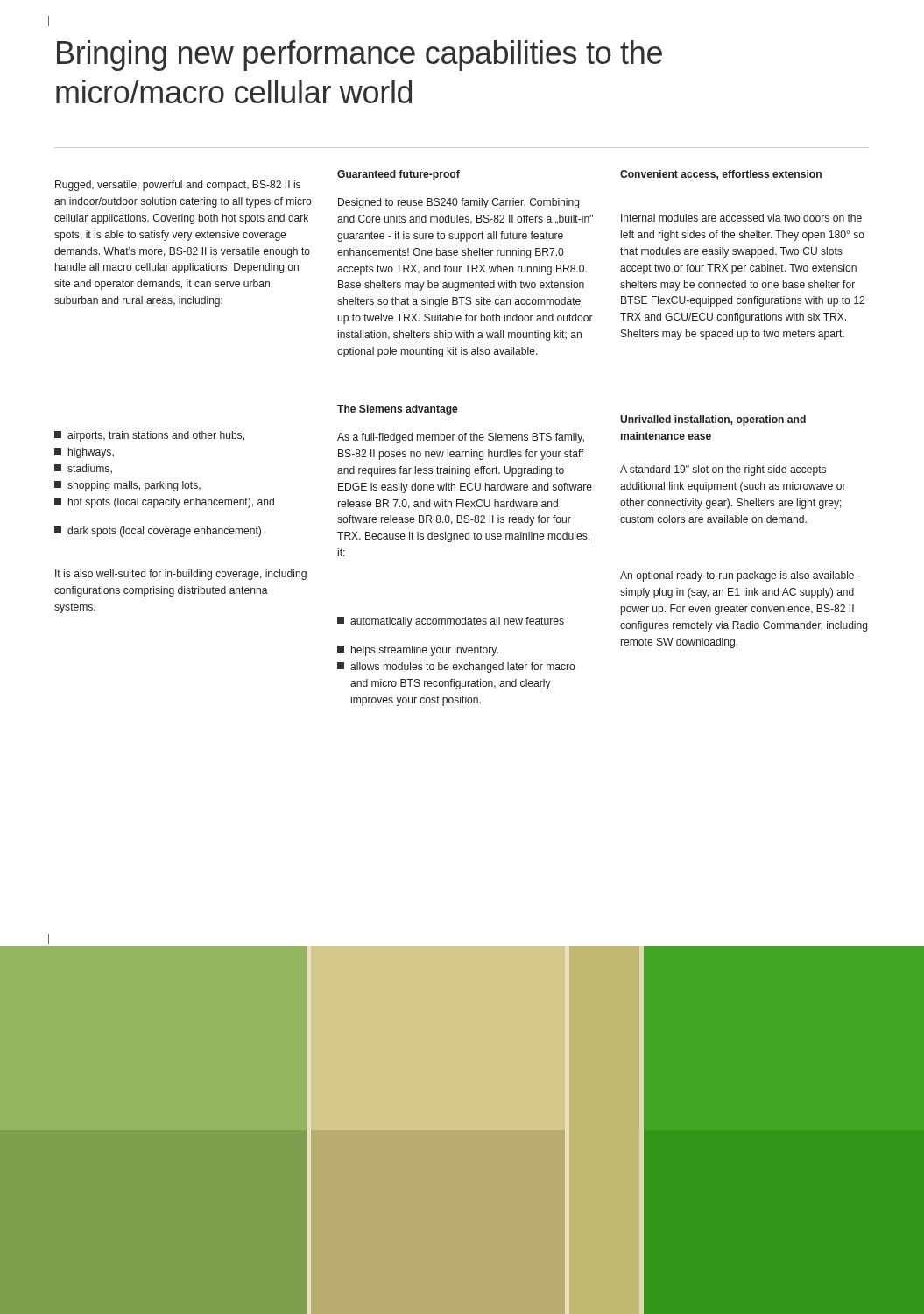Click the passage that begins "Internal modules are accessed via two doors on"
This screenshot has height=1314, width=924.
745,276
